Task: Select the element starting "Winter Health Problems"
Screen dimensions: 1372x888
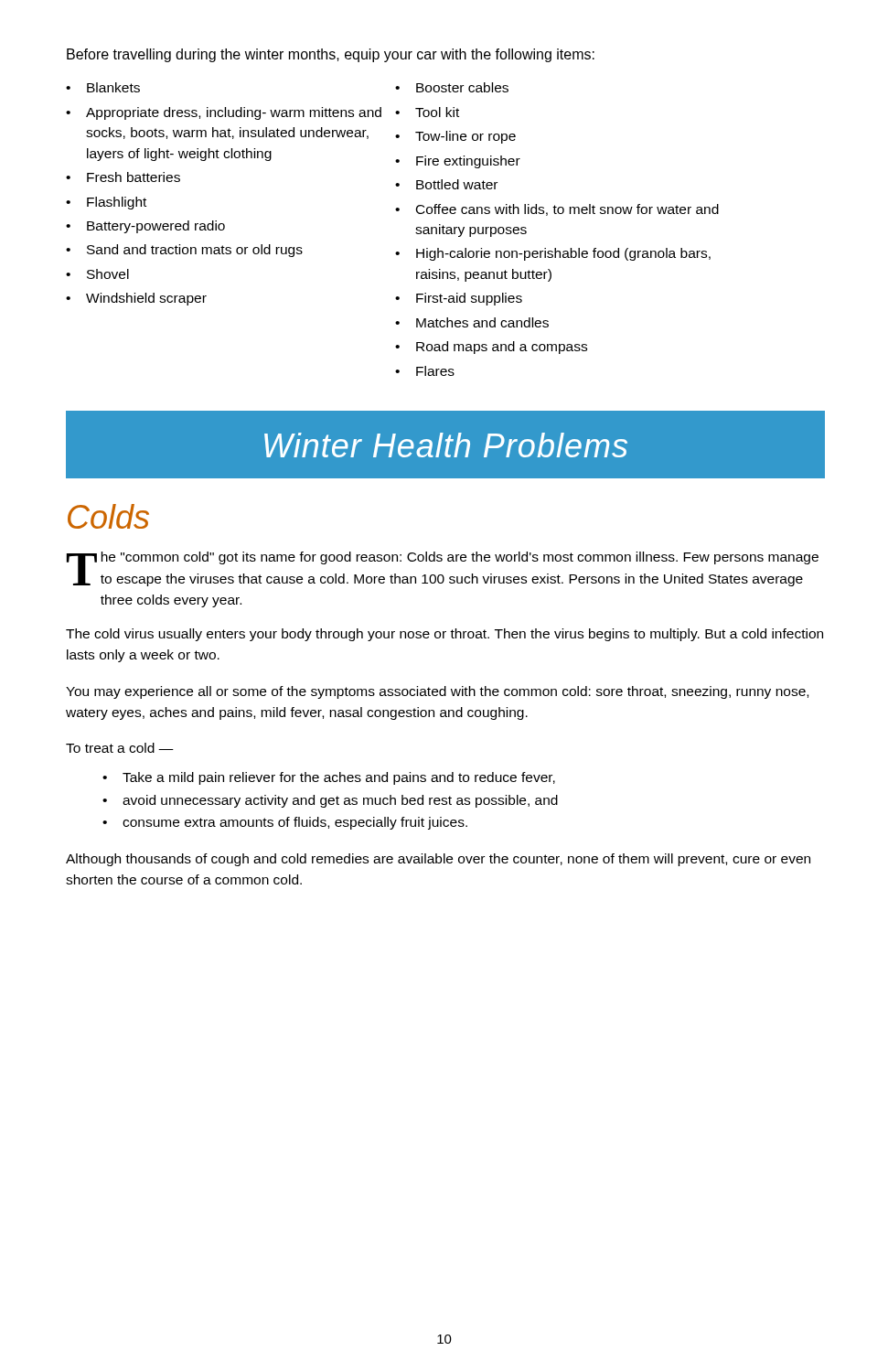Action: pyautogui.click(x=445, y=445)
